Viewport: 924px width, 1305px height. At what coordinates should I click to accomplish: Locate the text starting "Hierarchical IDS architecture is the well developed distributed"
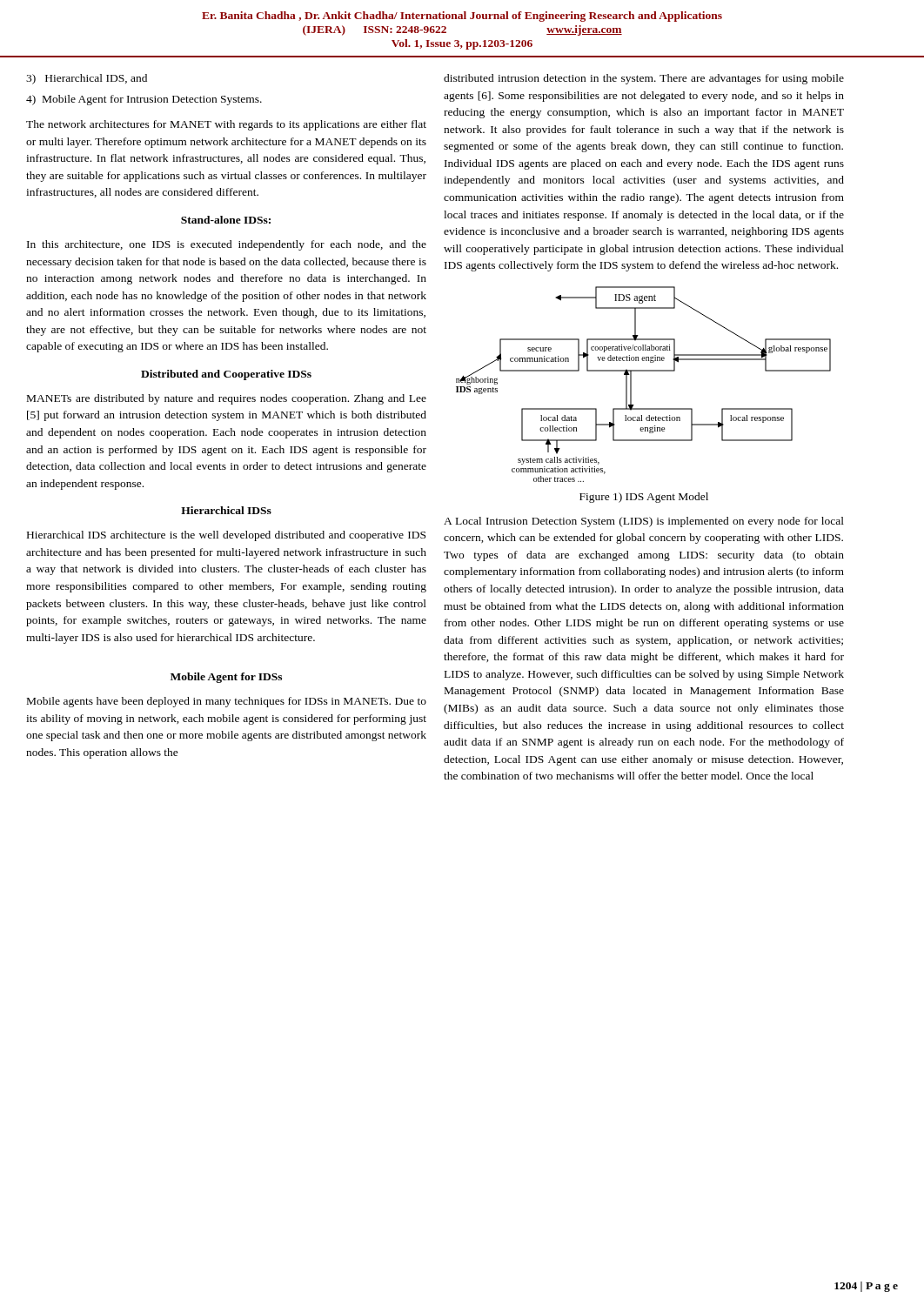click(x=226, y=586)
